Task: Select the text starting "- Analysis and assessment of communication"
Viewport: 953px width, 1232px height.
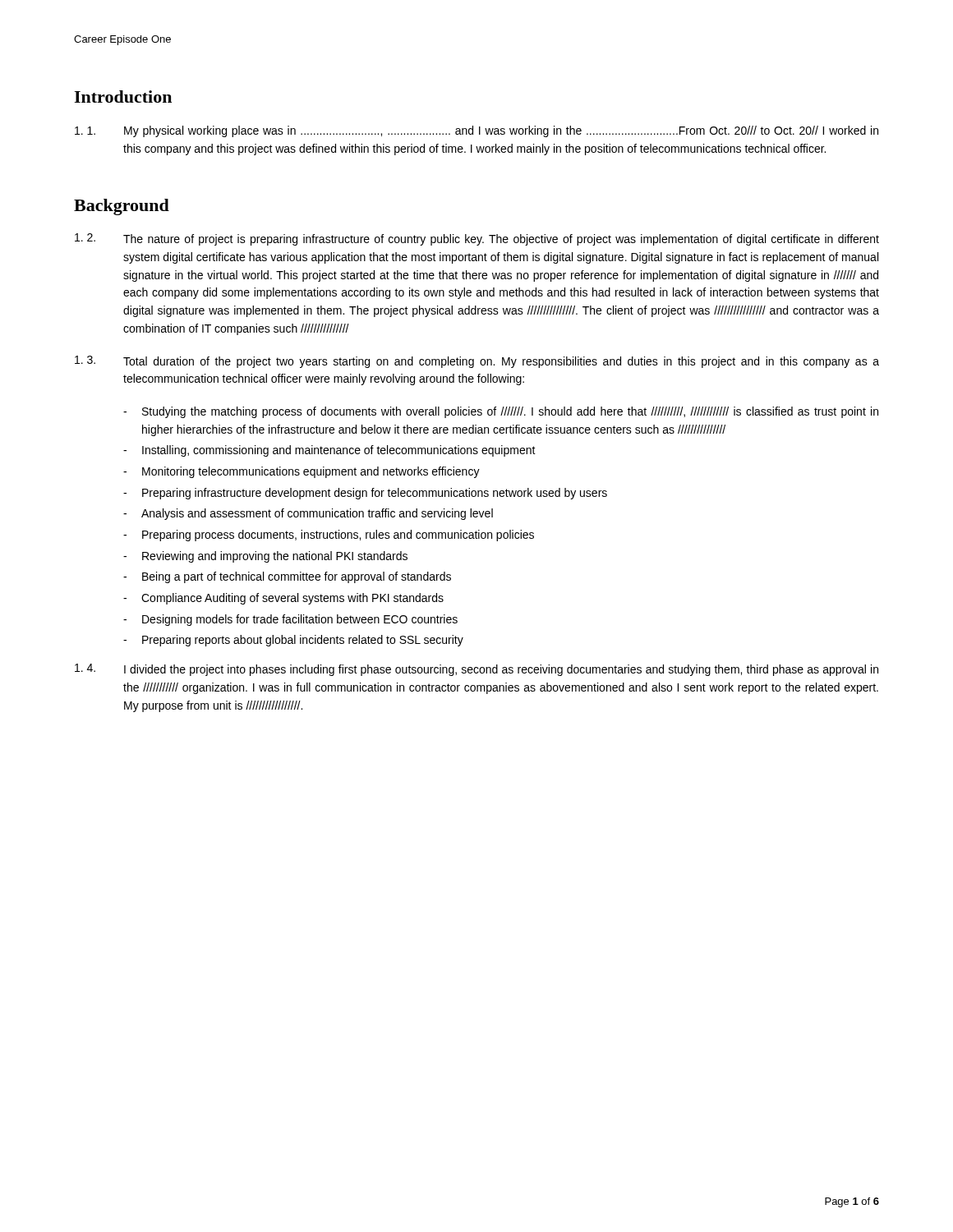Action: coord(501,514)
